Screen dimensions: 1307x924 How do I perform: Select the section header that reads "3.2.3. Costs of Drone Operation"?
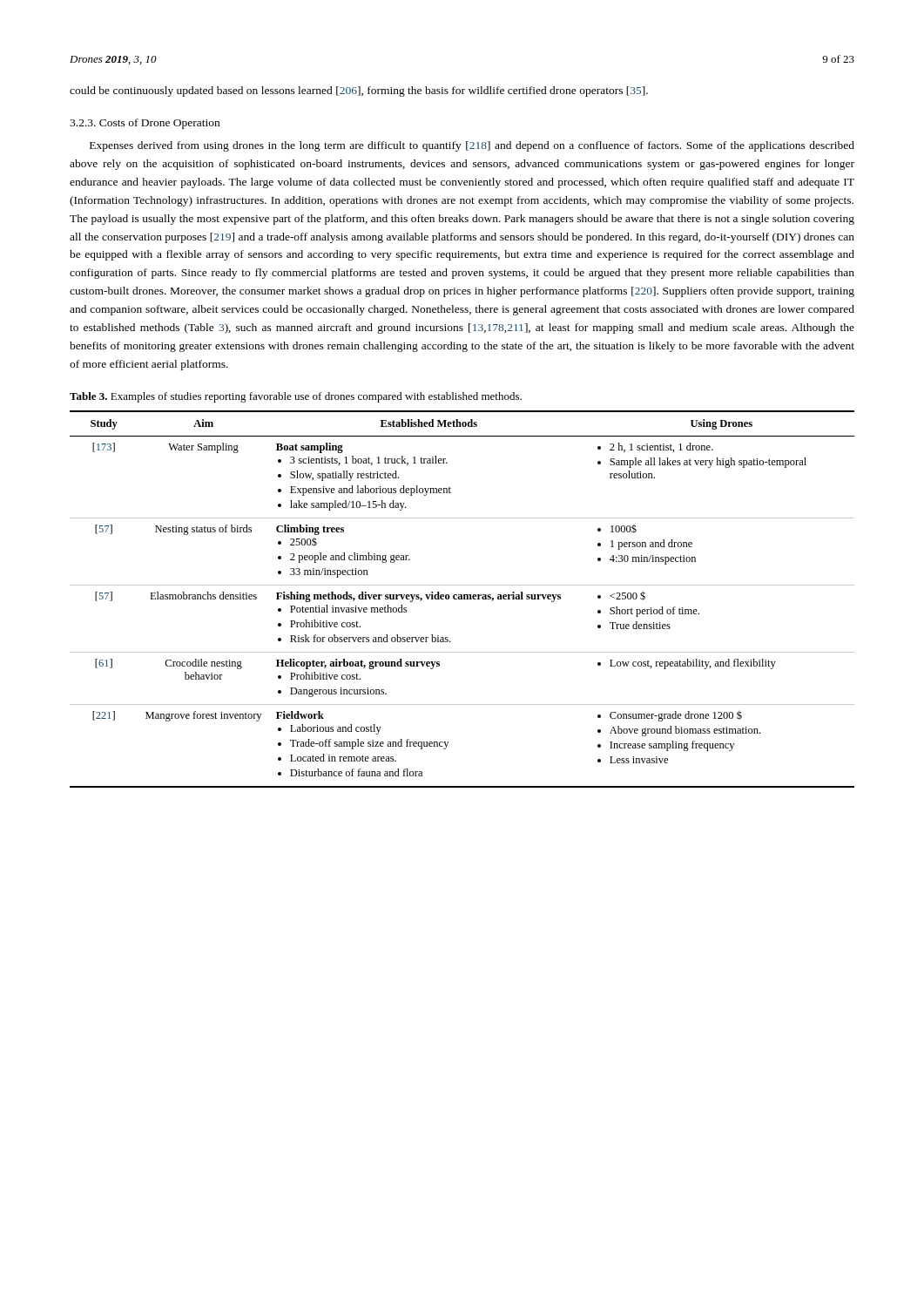click(145, 122)
